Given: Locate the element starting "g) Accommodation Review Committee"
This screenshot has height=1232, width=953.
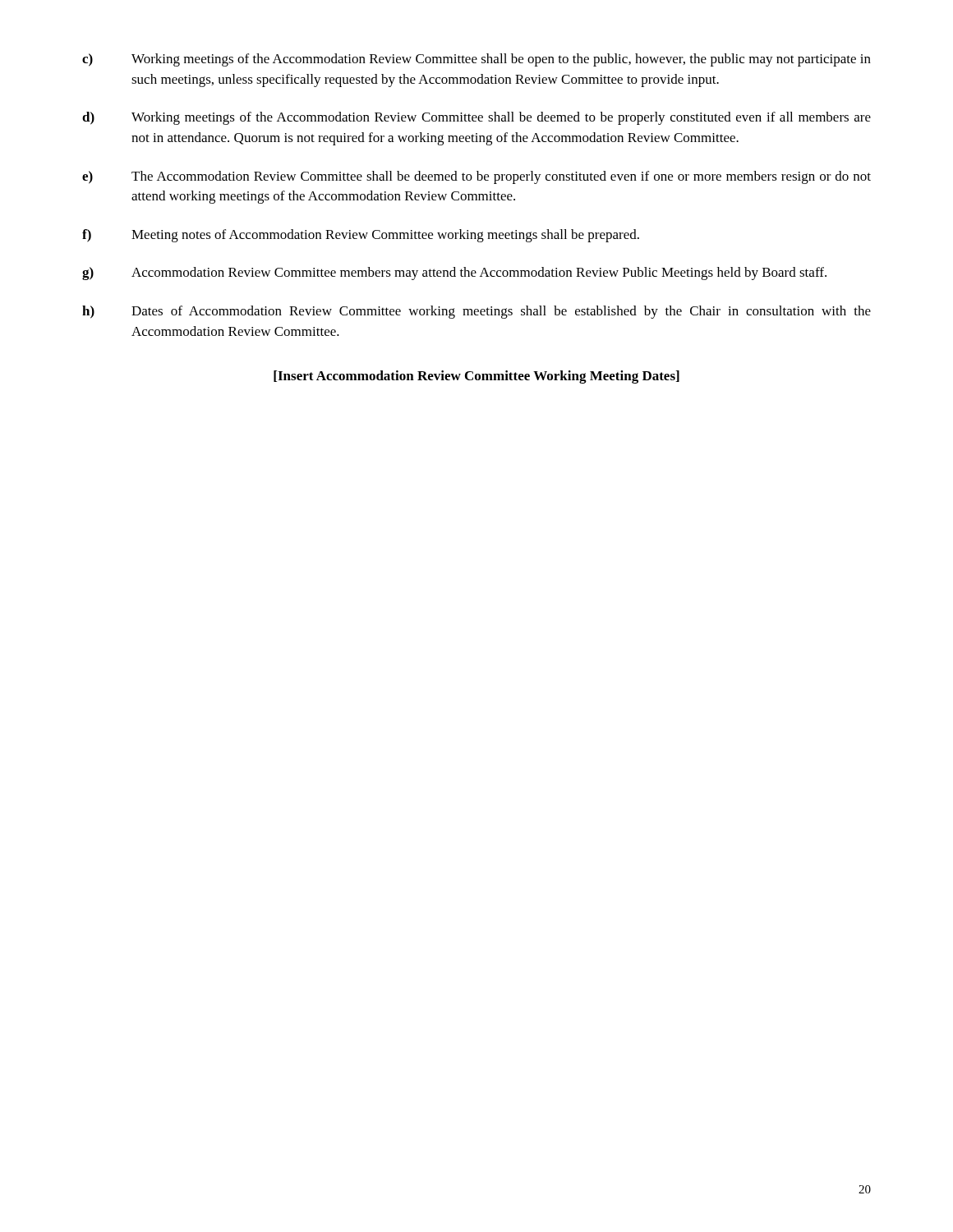Looking at the screenshot, I should click(476, 273).
